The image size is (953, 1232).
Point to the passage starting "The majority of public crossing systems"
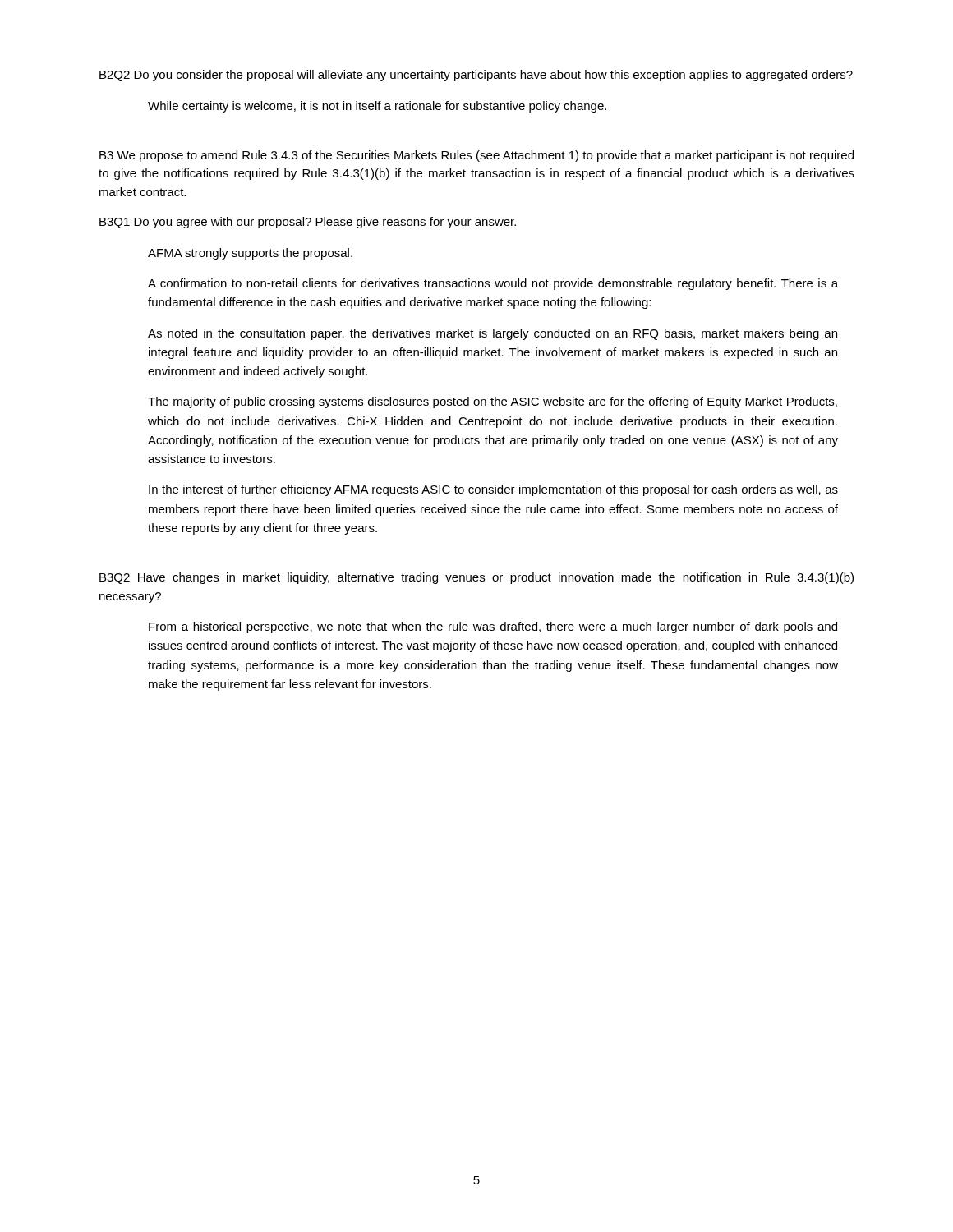(x=493, y=430)
